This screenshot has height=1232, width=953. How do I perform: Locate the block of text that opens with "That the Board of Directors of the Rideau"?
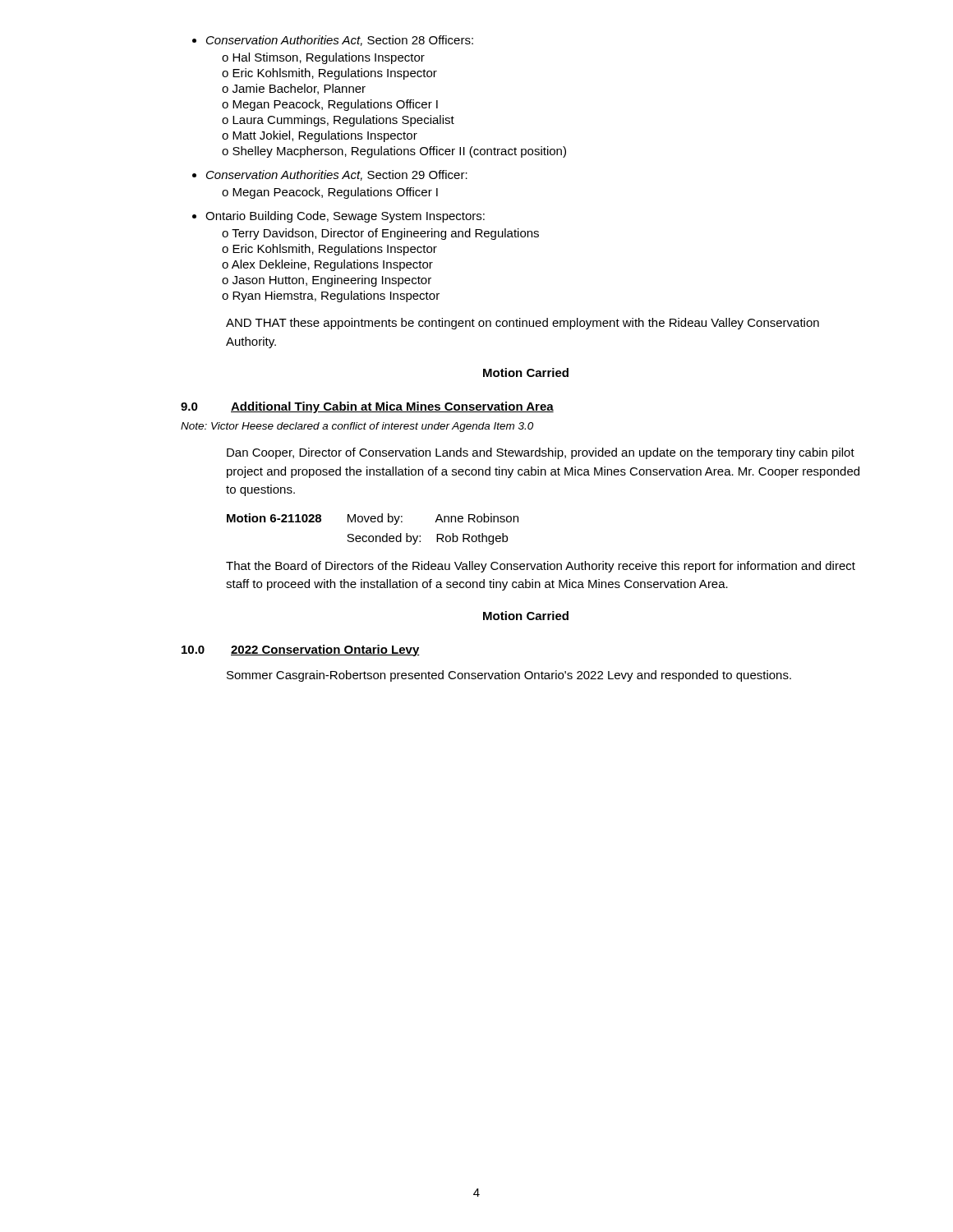coord(541,574)
